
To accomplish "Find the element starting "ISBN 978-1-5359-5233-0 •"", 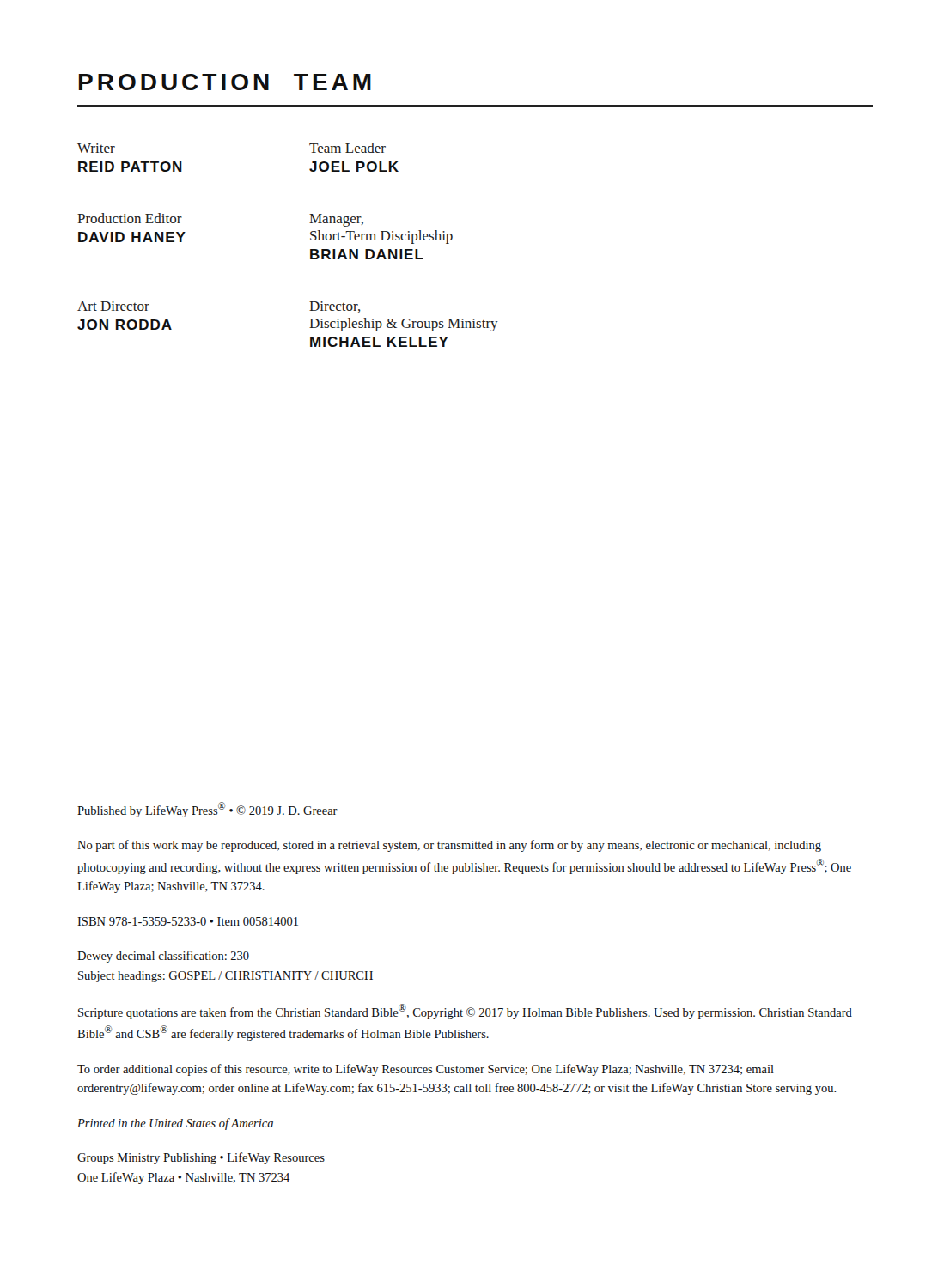I will [188, 921].
